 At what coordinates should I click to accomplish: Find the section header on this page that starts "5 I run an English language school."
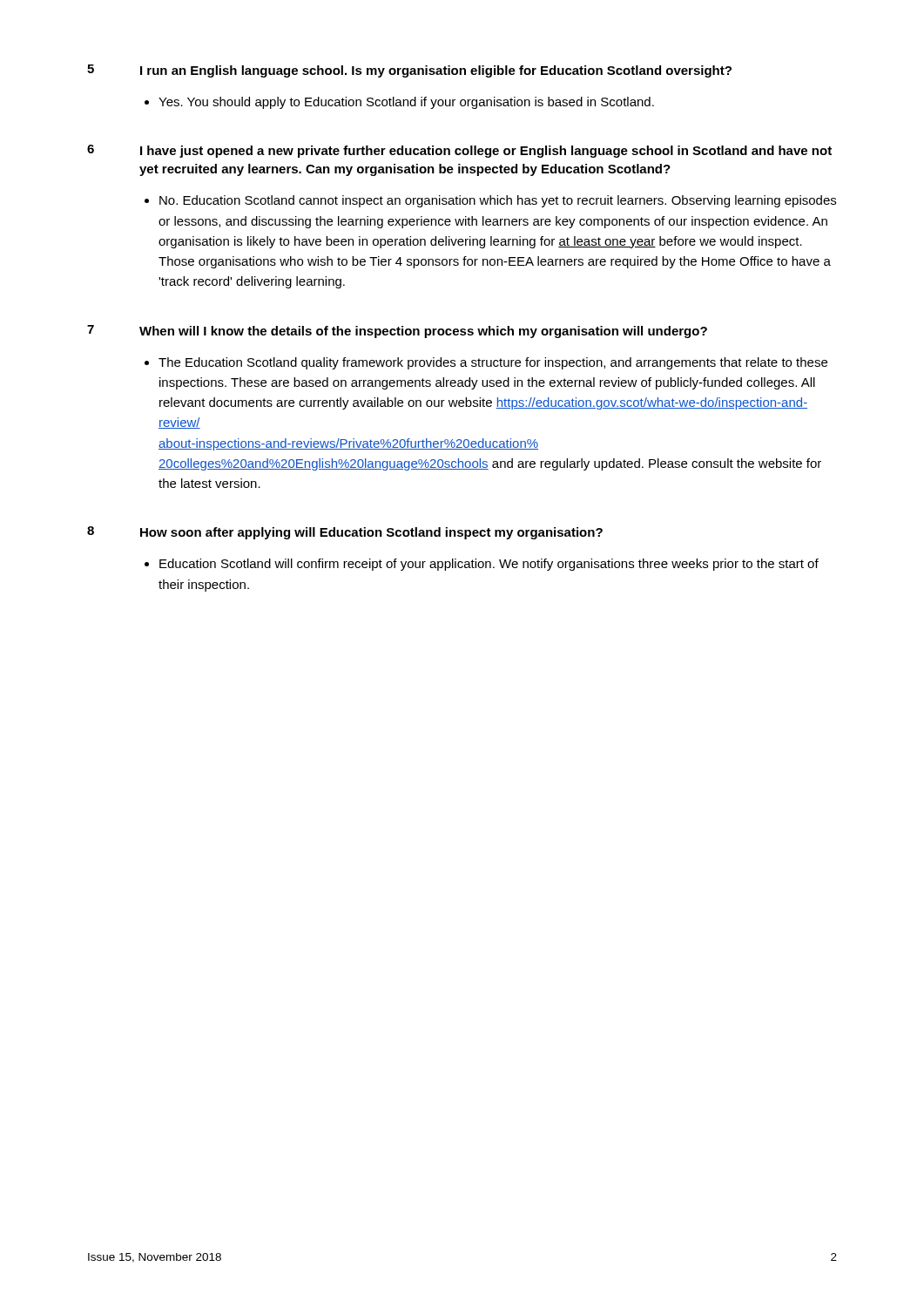pyautogui.click(x=462, y=89)
